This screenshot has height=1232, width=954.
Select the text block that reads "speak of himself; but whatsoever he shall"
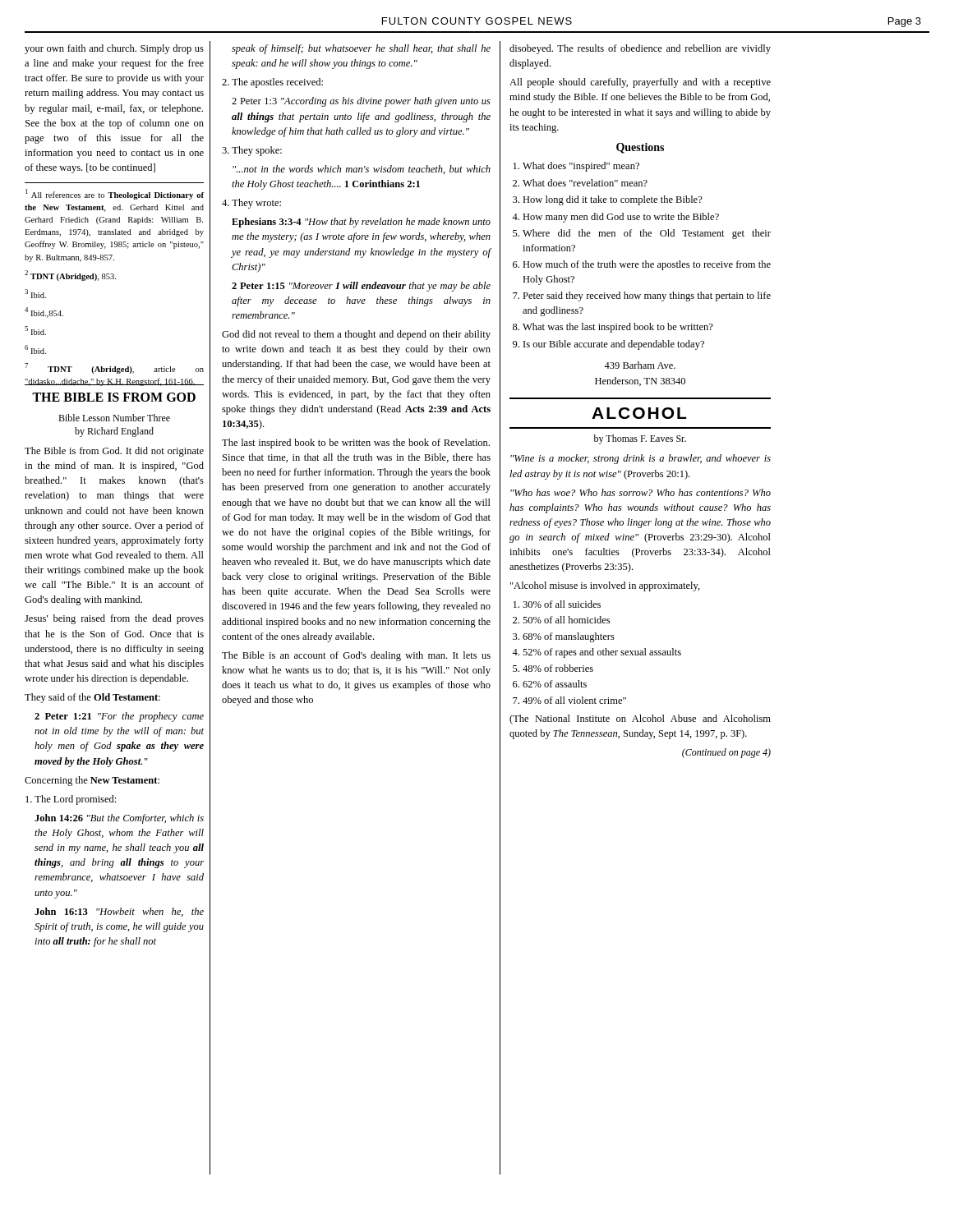356,374
